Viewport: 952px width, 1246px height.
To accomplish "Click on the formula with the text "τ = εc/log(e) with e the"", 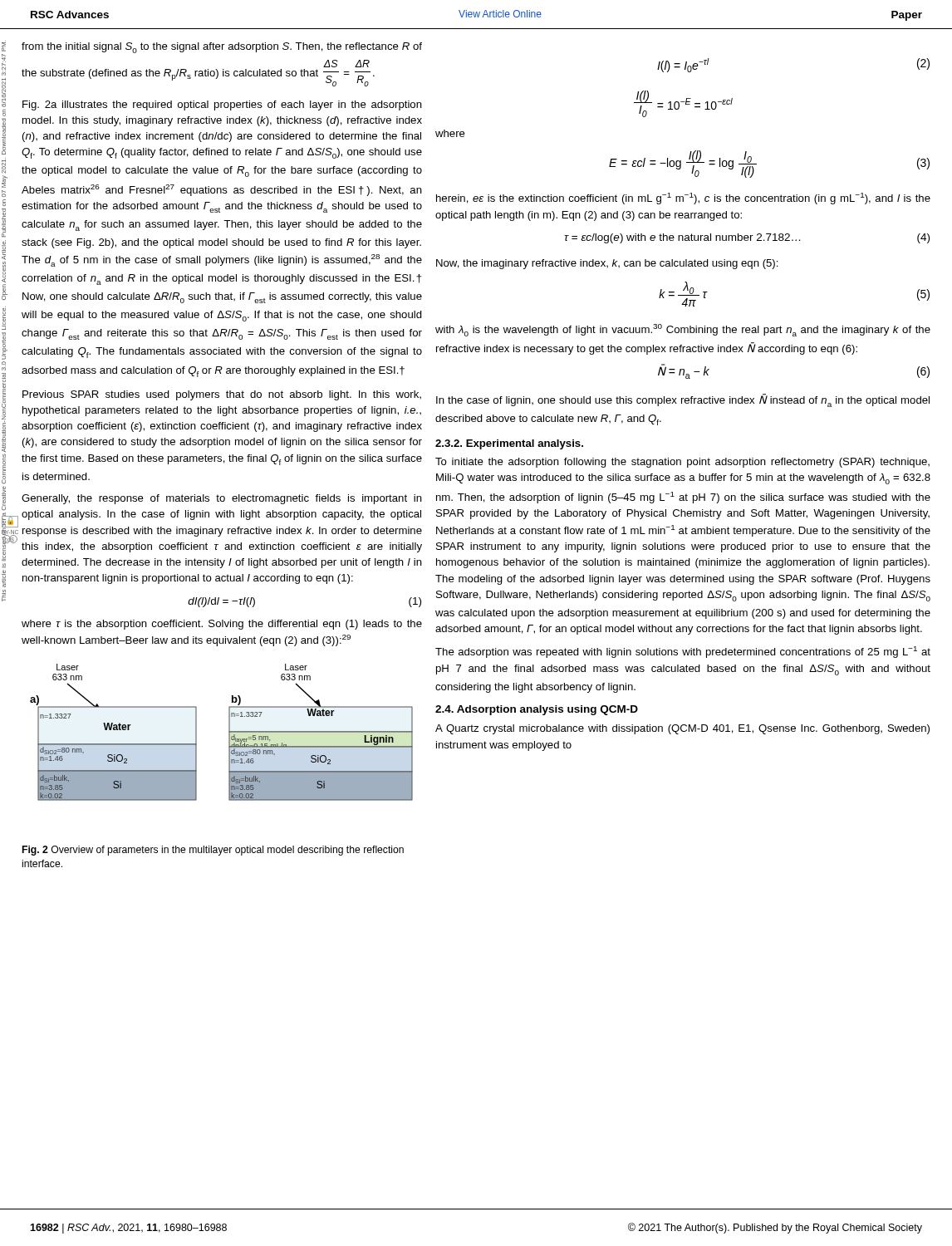I will point(747,237).
